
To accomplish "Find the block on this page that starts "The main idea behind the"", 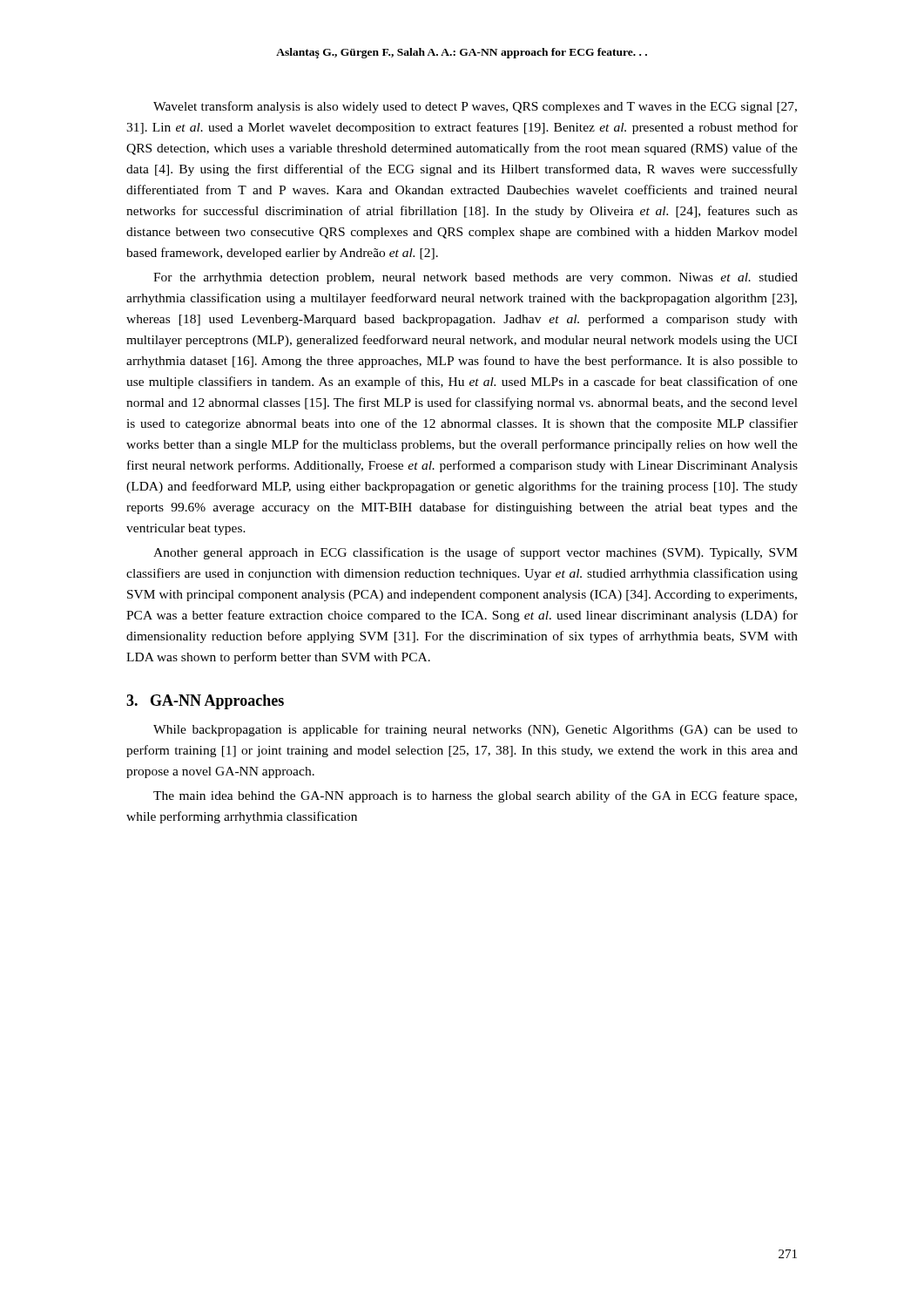I will coord(462,806).
